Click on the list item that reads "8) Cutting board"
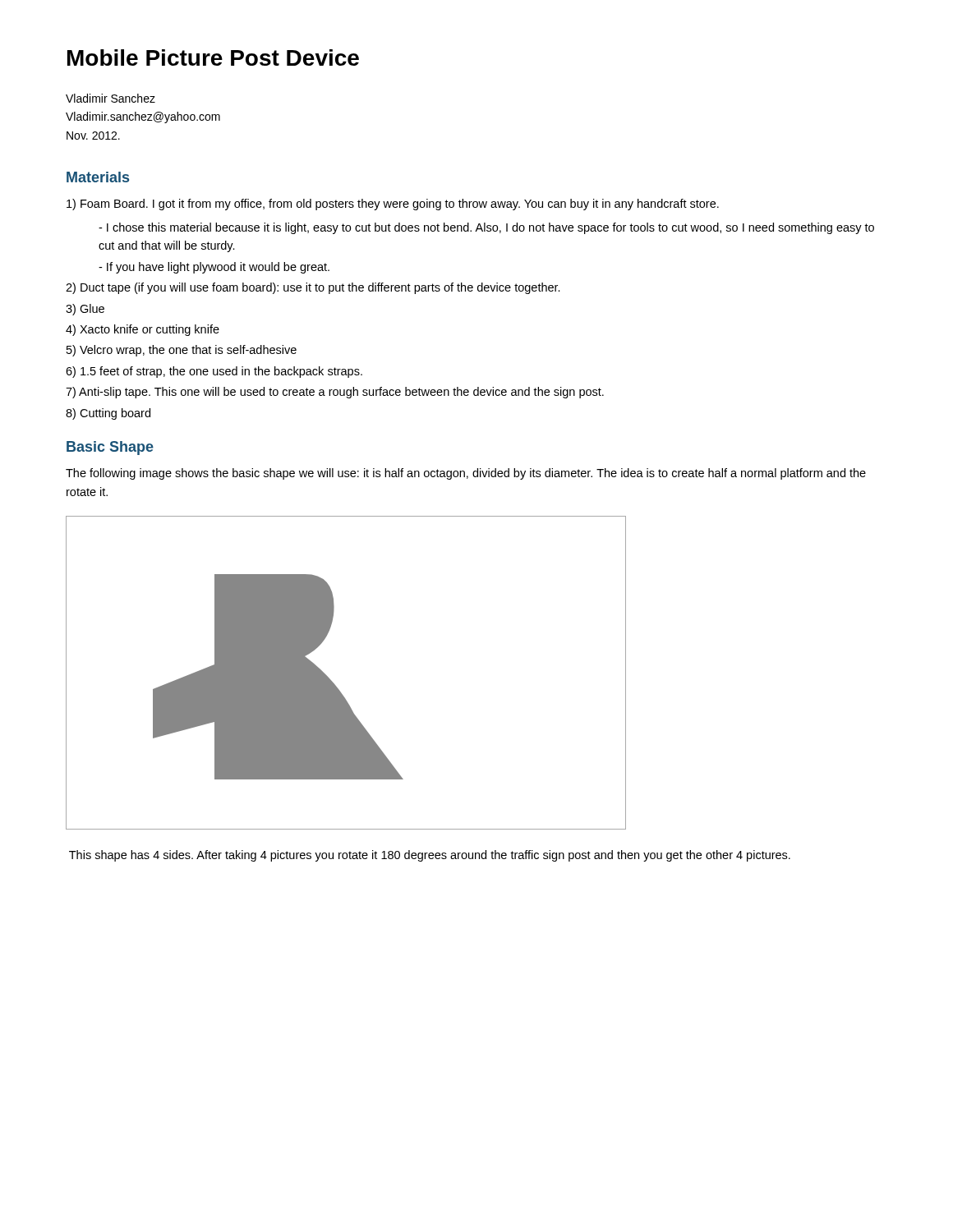This screenshot has width=953, height=1232. pyautogui.click(x=108, y=413)
